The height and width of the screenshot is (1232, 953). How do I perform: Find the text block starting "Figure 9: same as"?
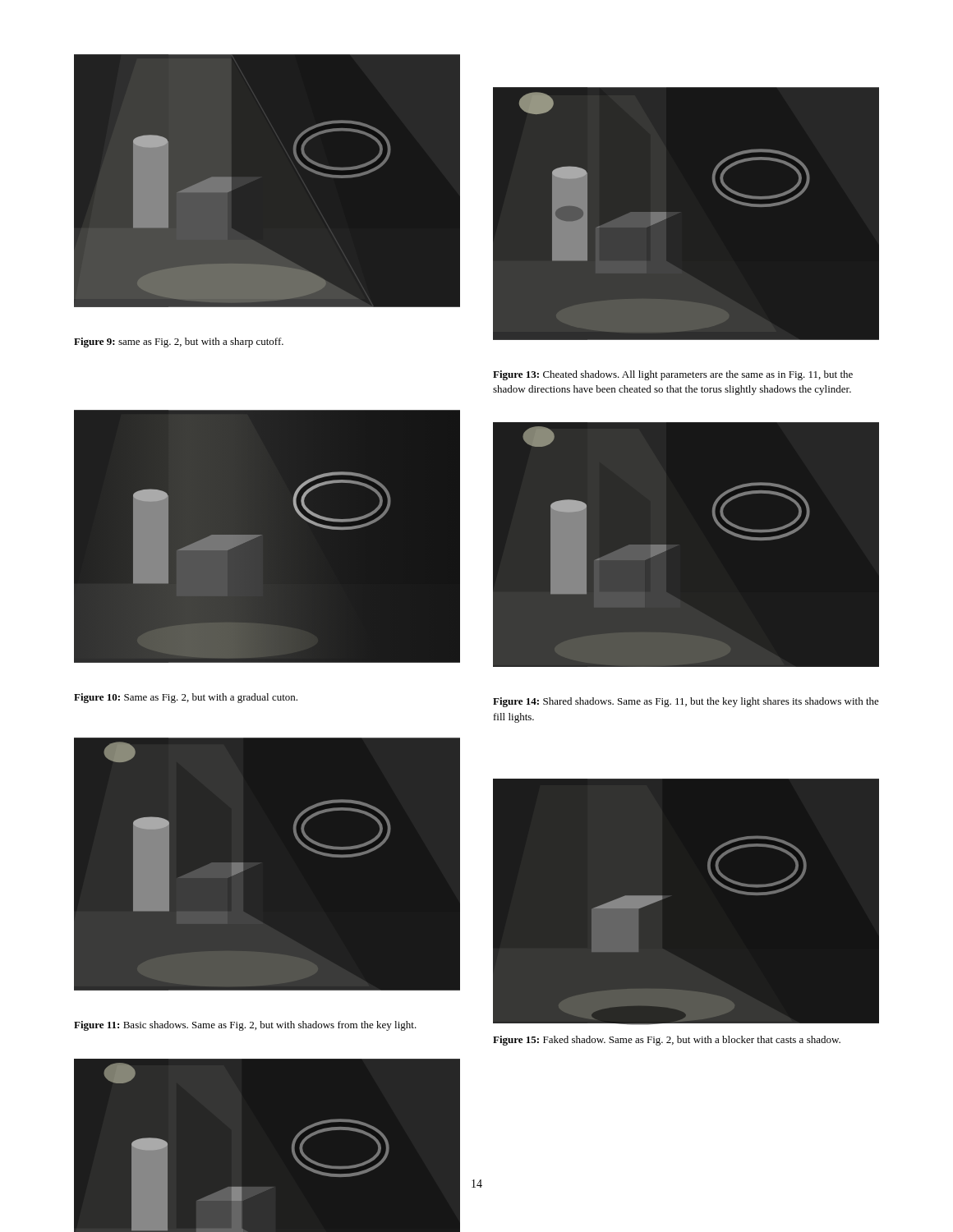(x=179, y=341)
